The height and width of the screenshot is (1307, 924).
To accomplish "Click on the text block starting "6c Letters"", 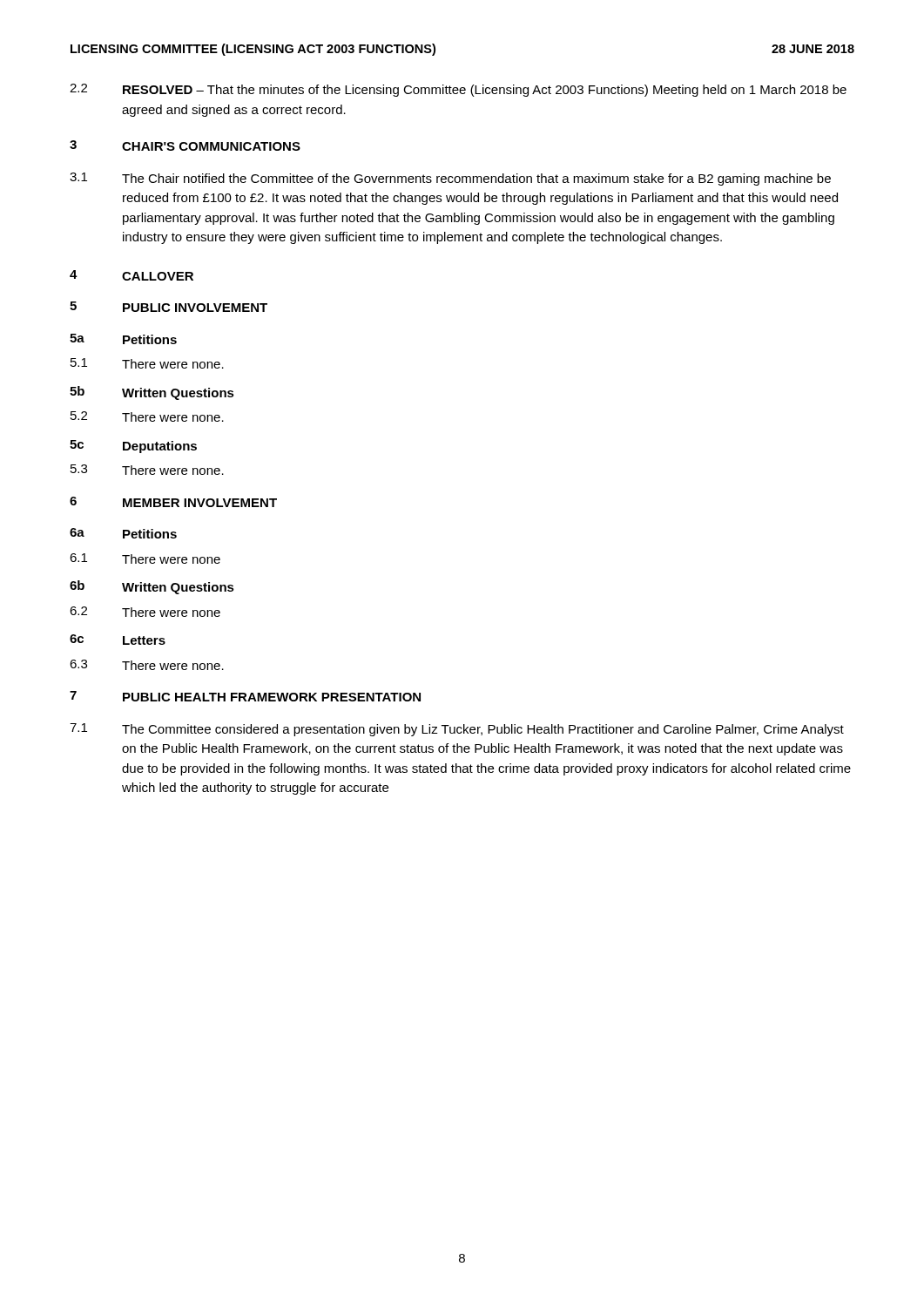I will click(x=148, y=639).
